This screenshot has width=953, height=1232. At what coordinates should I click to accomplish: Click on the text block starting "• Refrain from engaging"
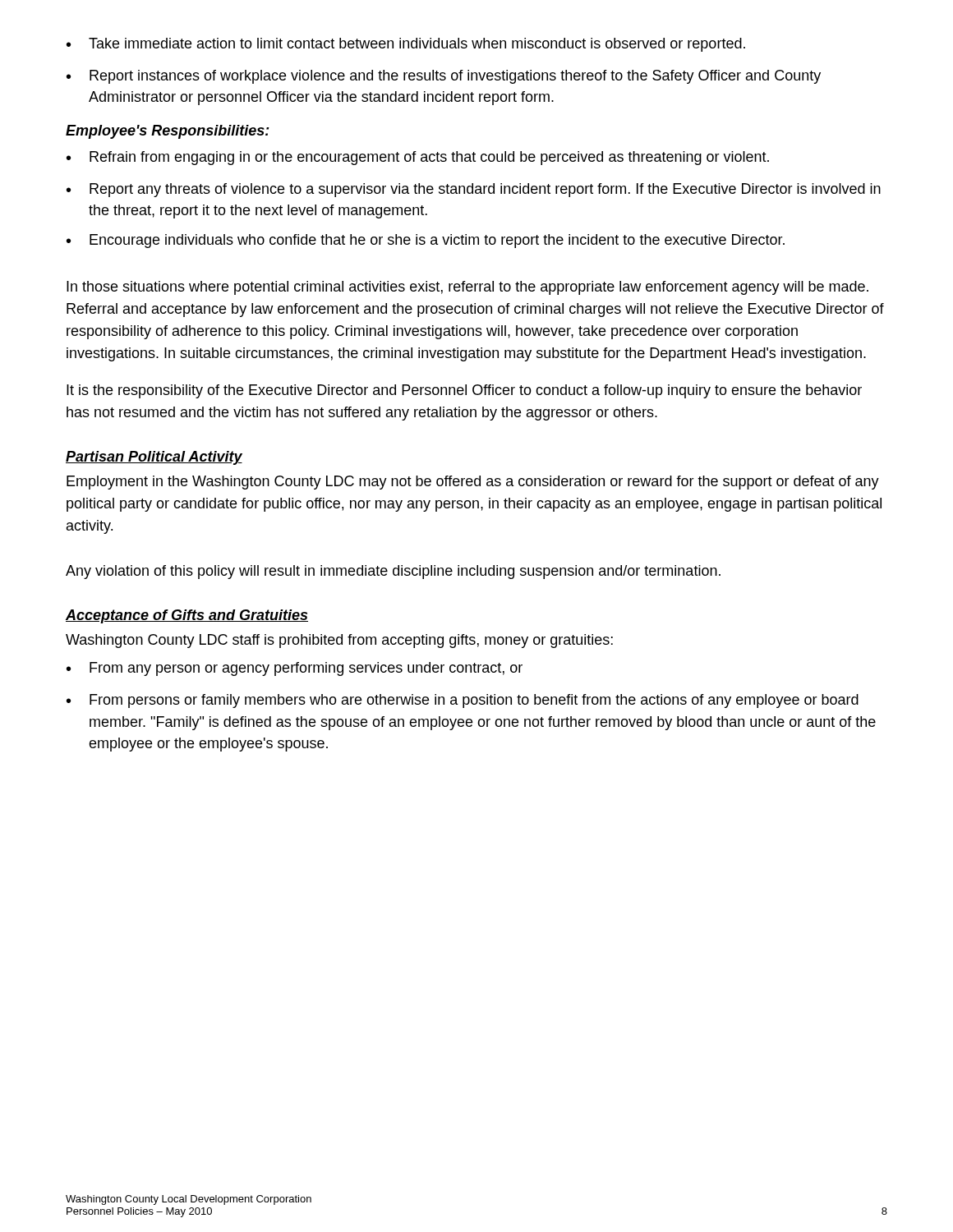[476, 158]
